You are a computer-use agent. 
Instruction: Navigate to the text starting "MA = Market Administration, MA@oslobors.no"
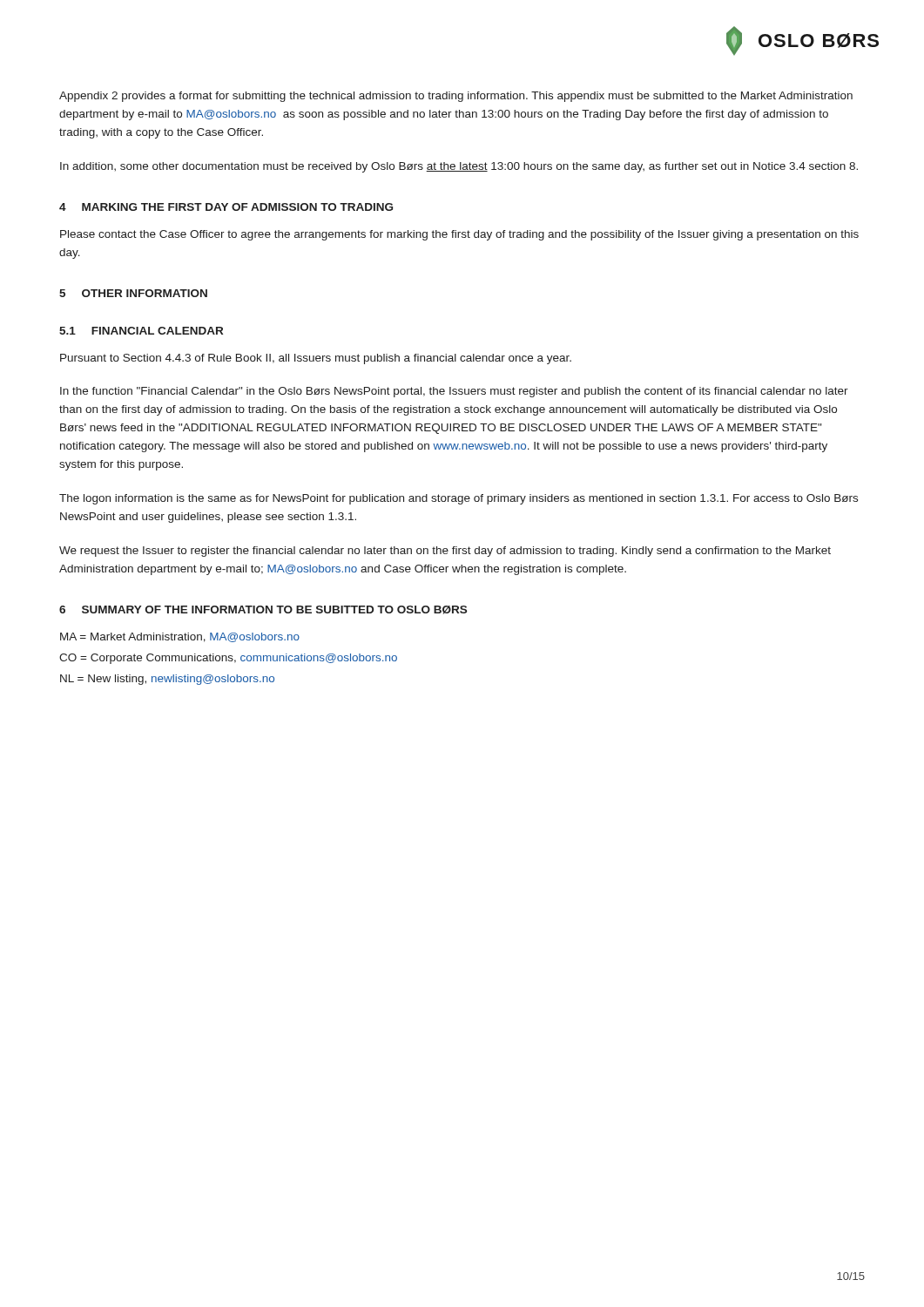(179, 636)
